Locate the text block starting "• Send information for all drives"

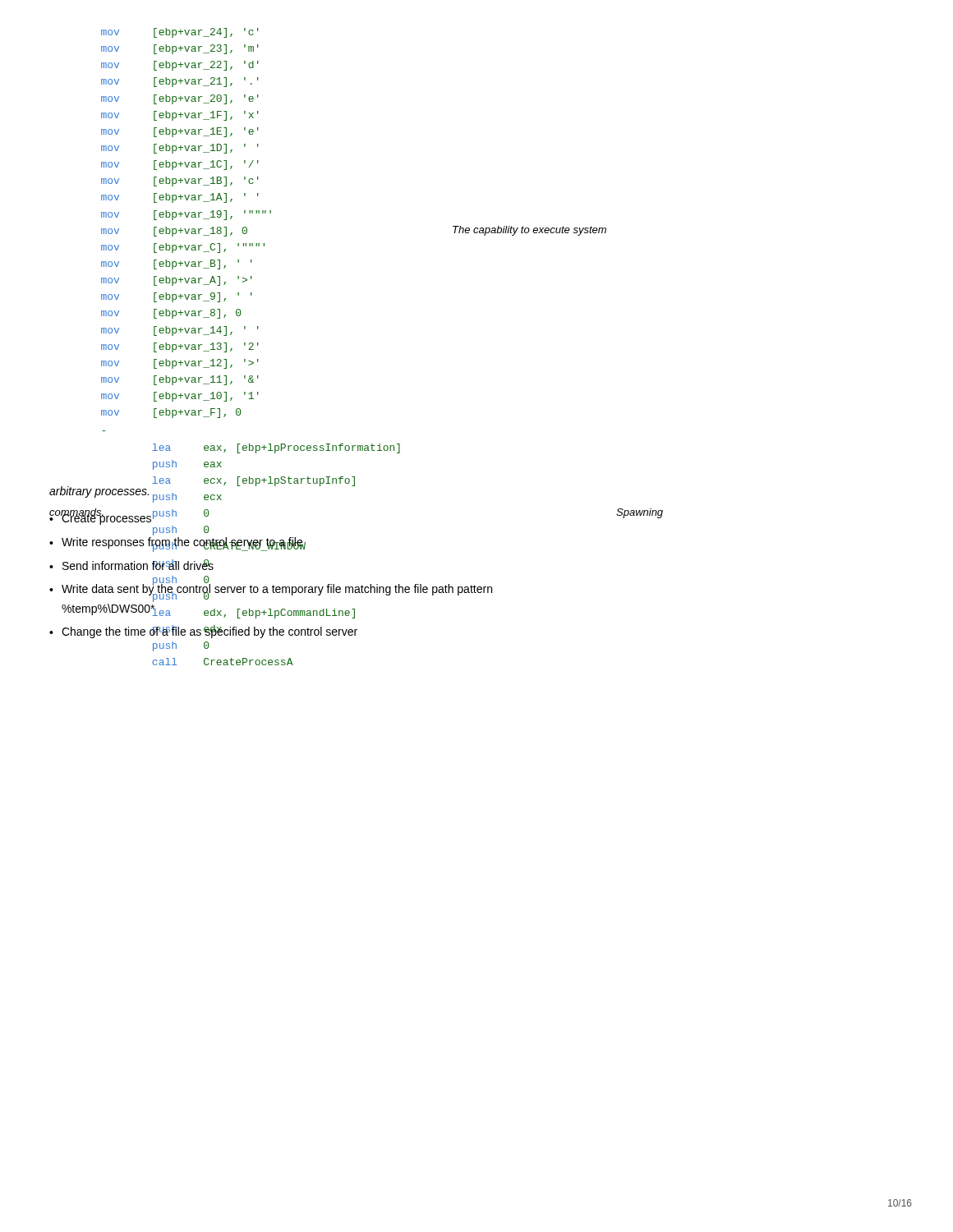tap(131, 567)
